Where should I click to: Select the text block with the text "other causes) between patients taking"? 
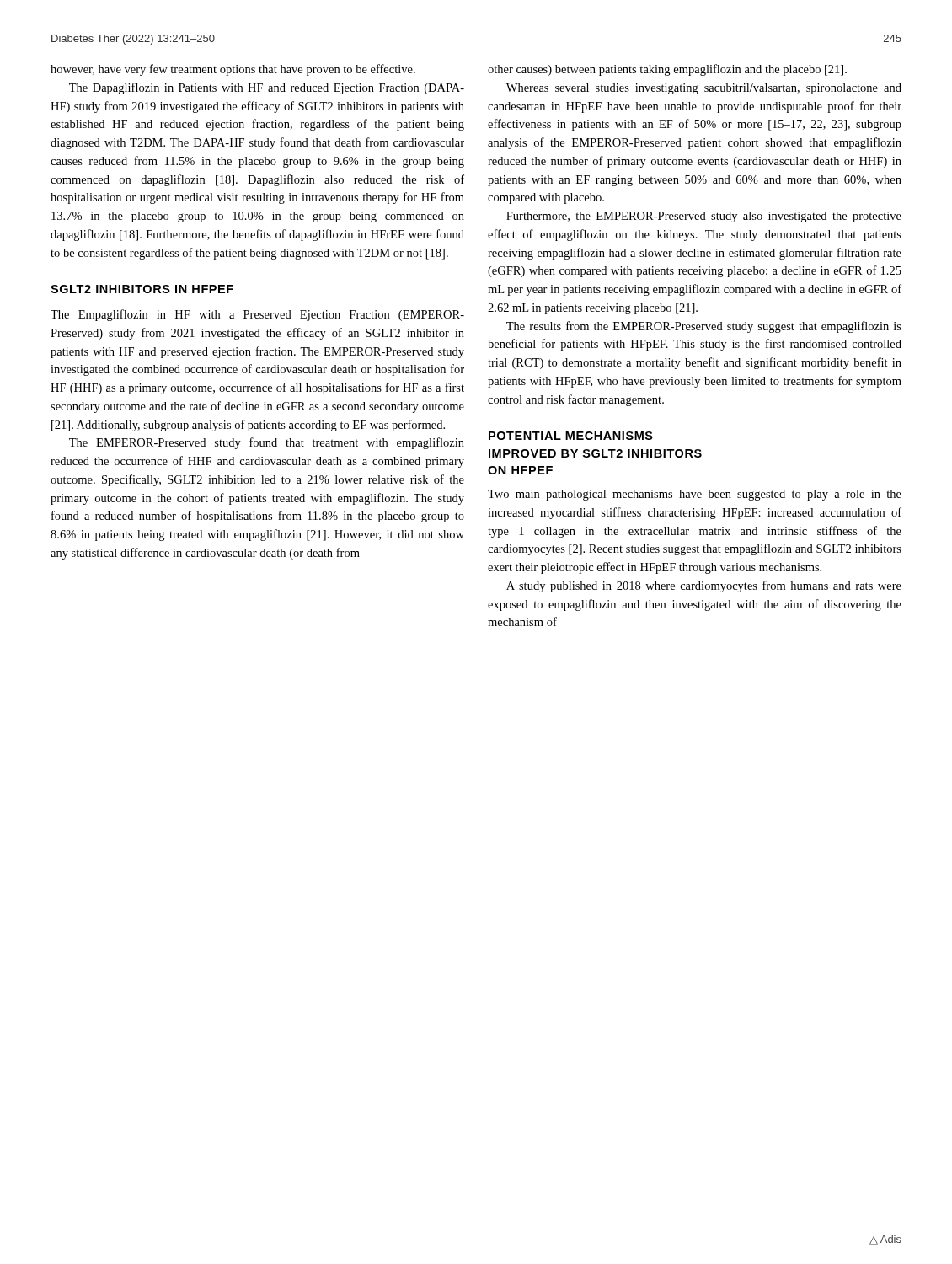(695, 70)
